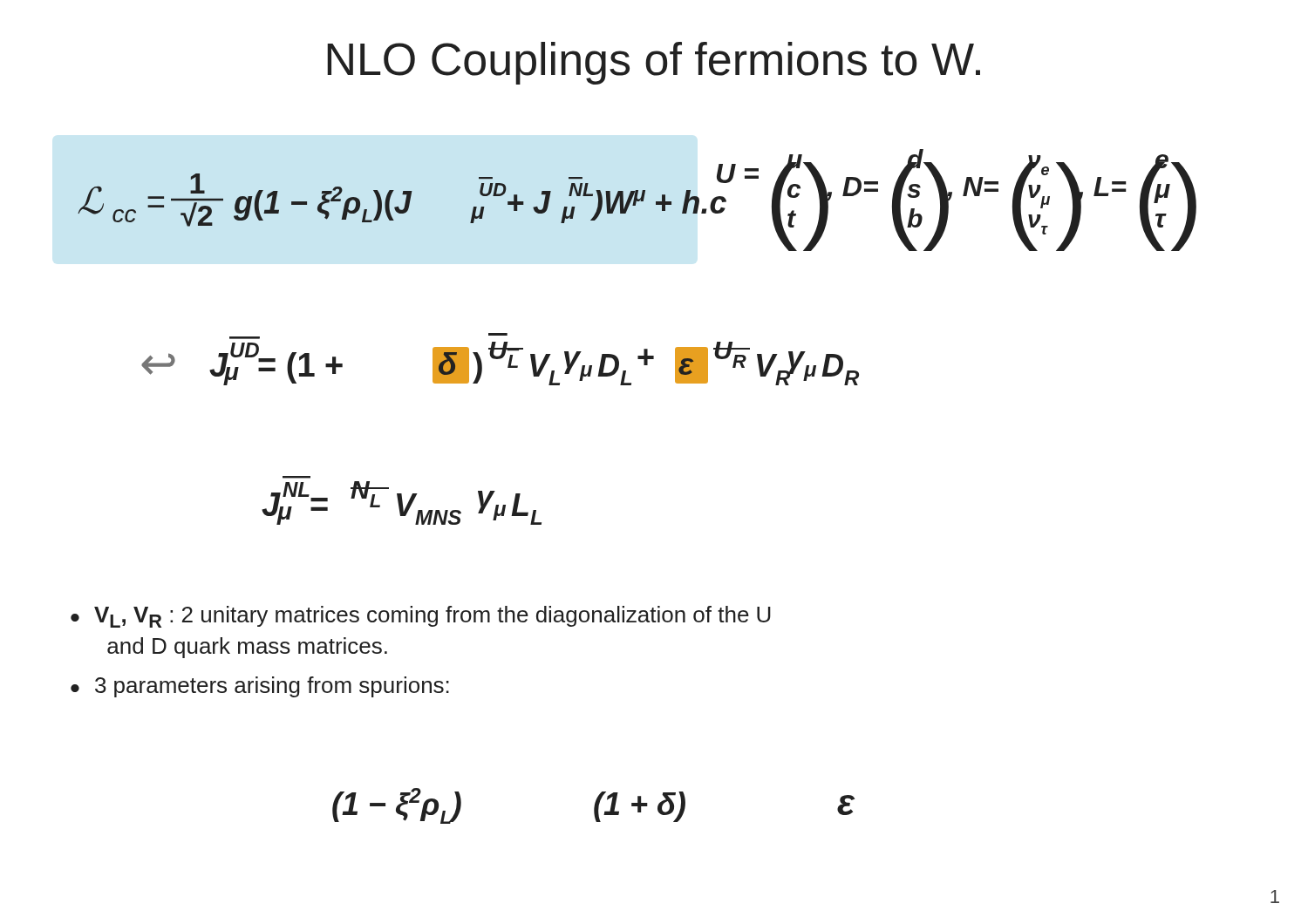The width and height of the screenshot is (1308, 924).
Task: Navigate to the text block starting "↩ J UD μ = (1"
Action: tap(506, 366)
